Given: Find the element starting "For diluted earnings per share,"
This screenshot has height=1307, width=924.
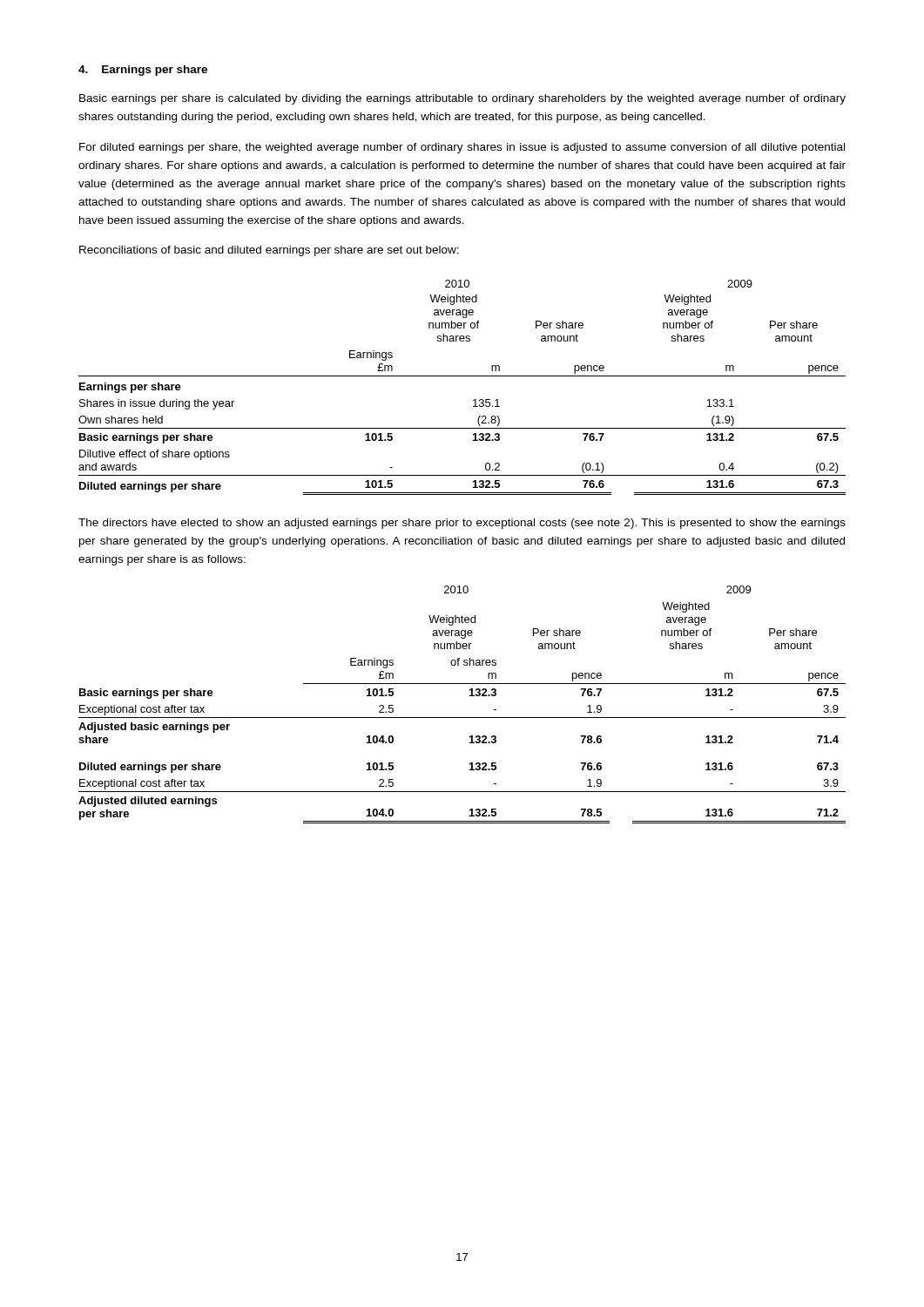Looking at the screenshot, I should click(x=462, y=183).
